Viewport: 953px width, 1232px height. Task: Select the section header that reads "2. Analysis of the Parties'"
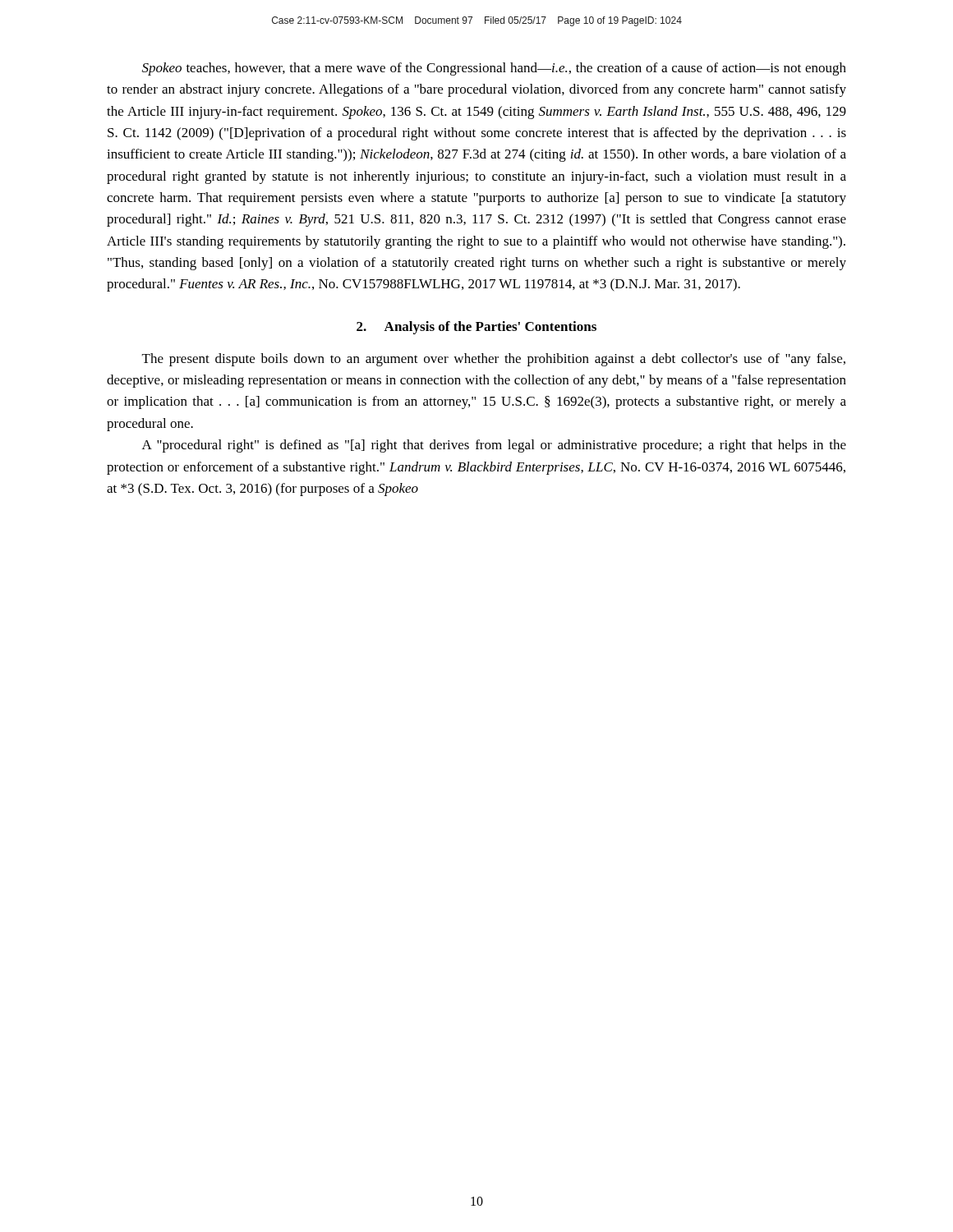[476, 326]
